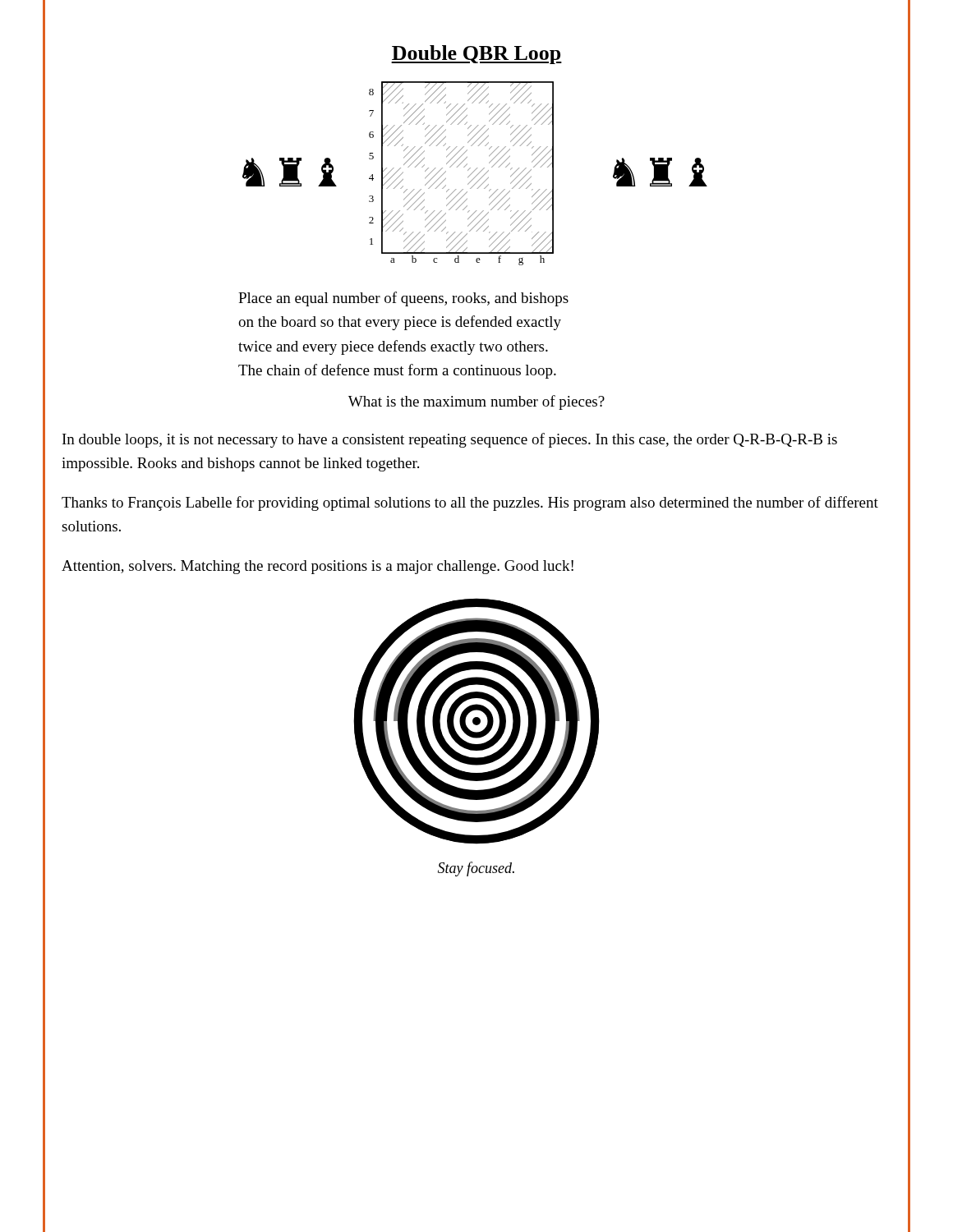Point to the element starting "In double loops, it is"

coord(450,451)
